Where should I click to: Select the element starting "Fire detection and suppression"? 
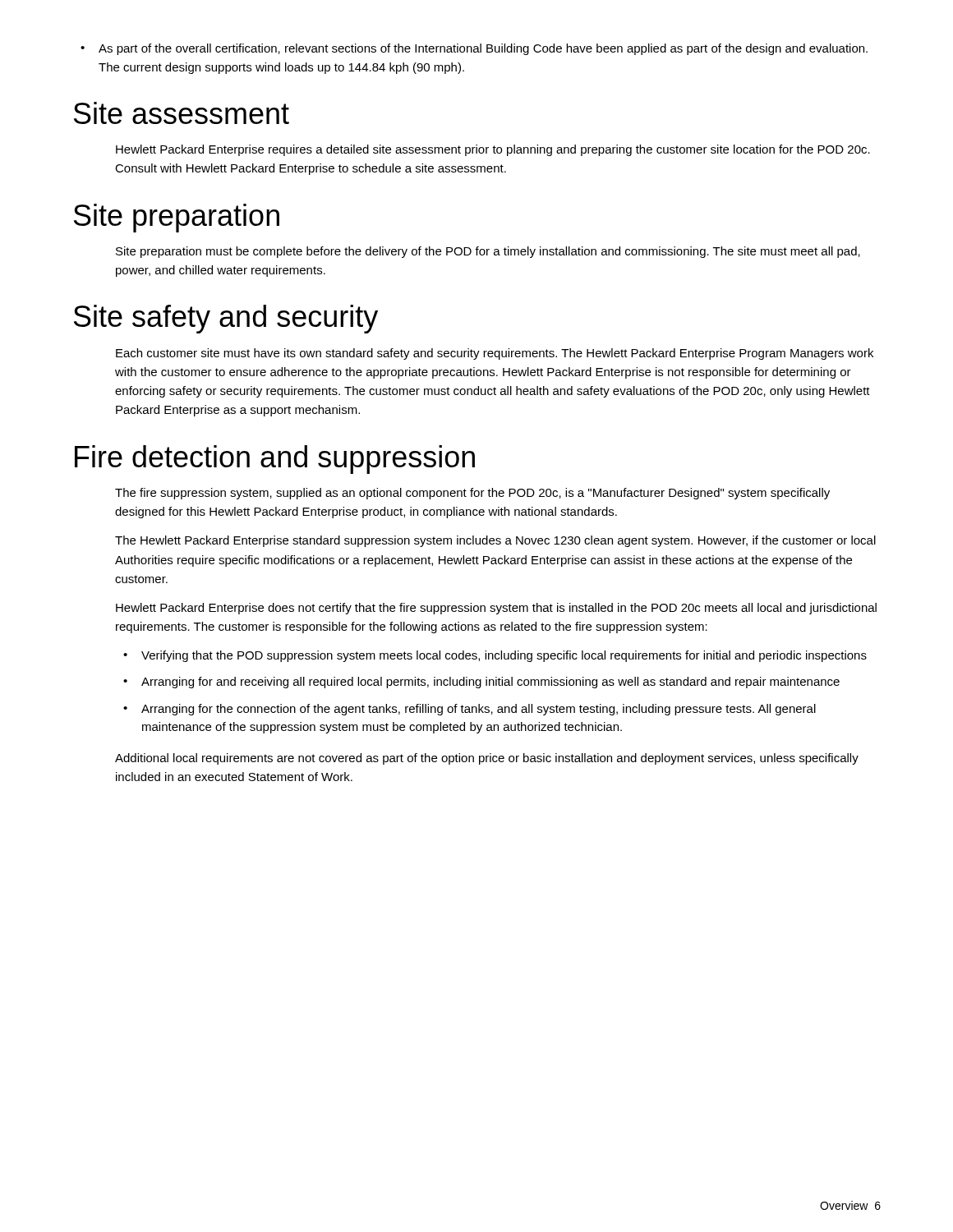[x=275, y=457]
